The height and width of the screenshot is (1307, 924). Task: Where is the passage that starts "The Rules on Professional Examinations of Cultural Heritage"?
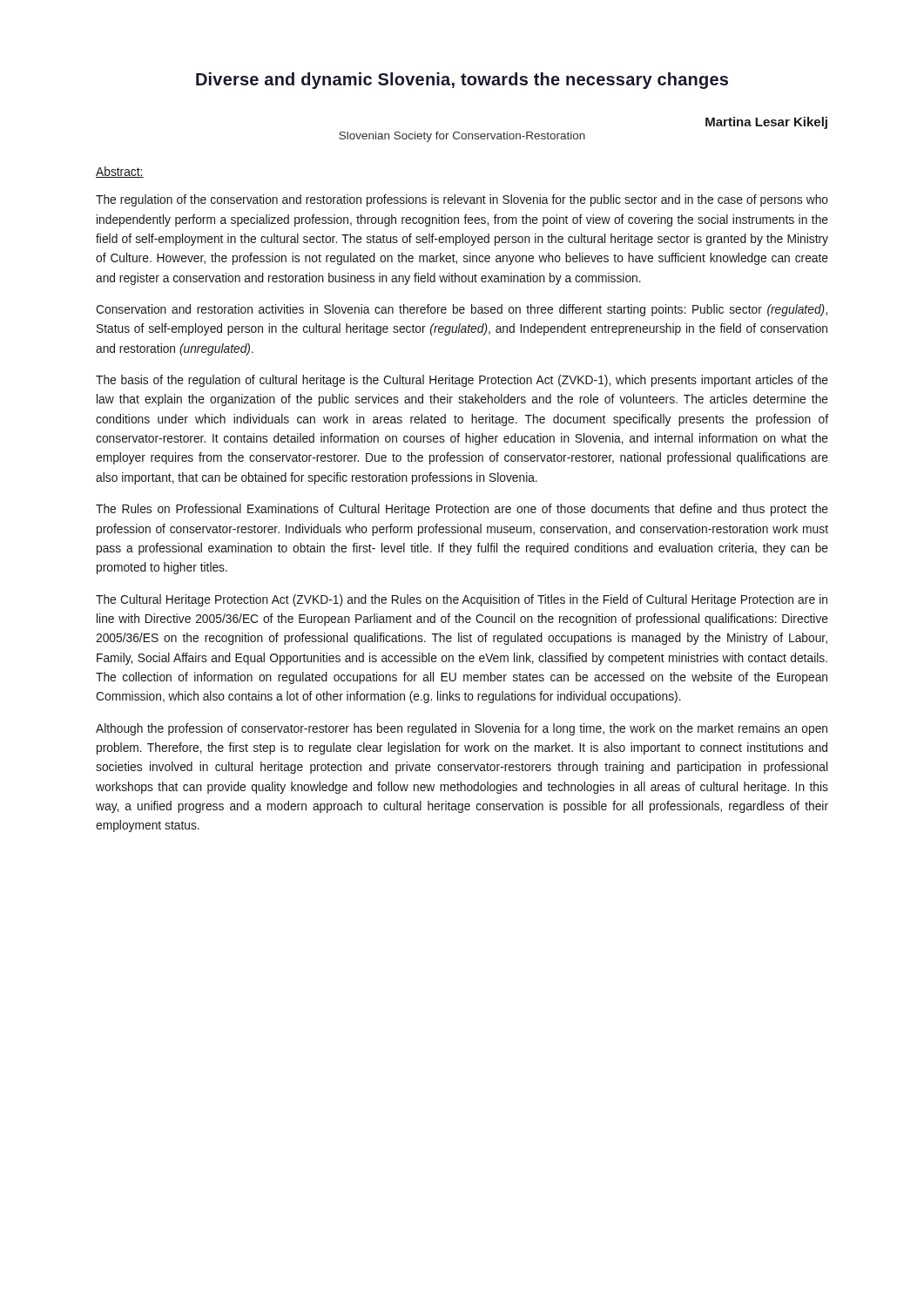tap(462, 539)
